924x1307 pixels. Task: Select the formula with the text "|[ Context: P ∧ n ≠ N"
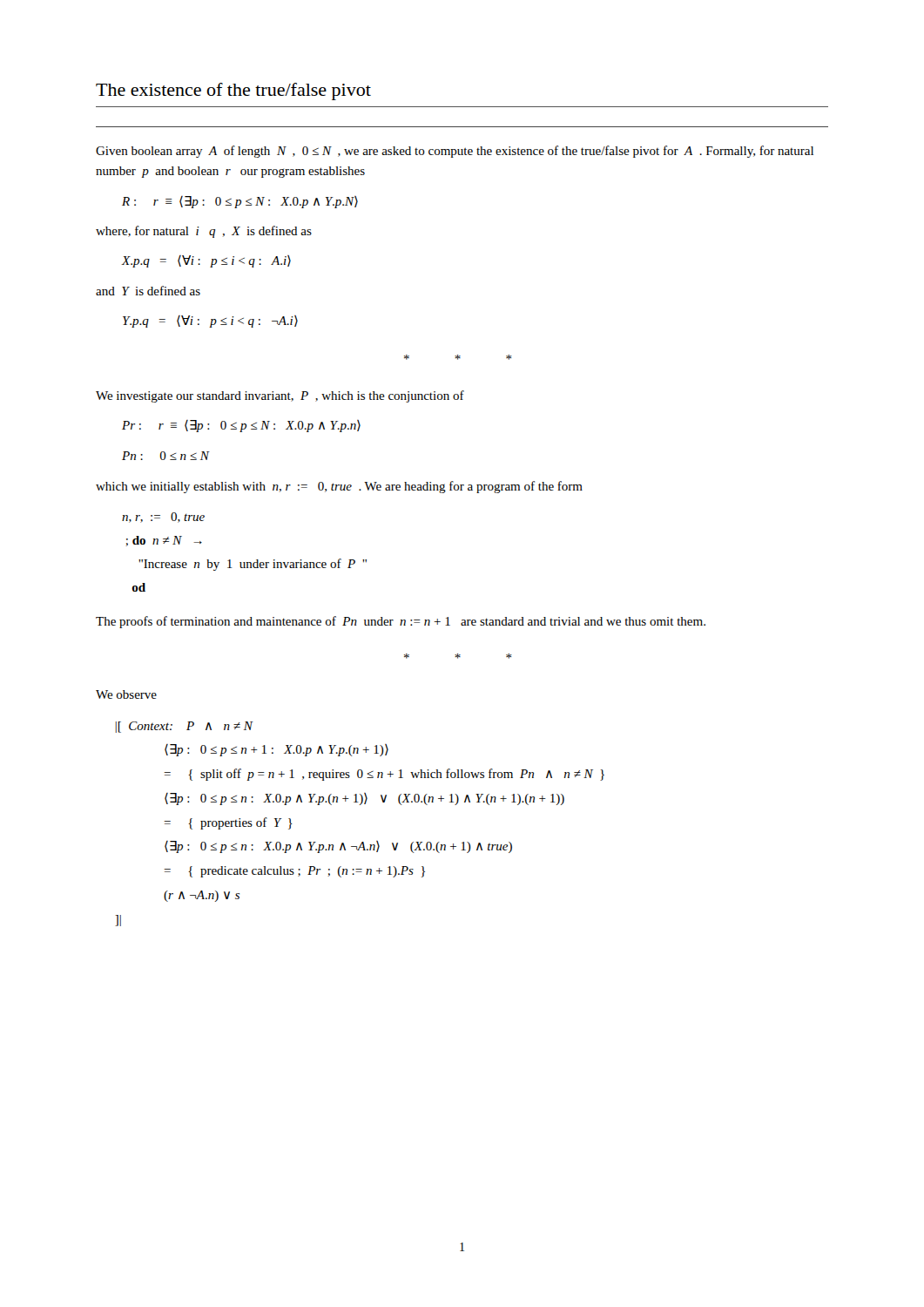tap(185, 727)
